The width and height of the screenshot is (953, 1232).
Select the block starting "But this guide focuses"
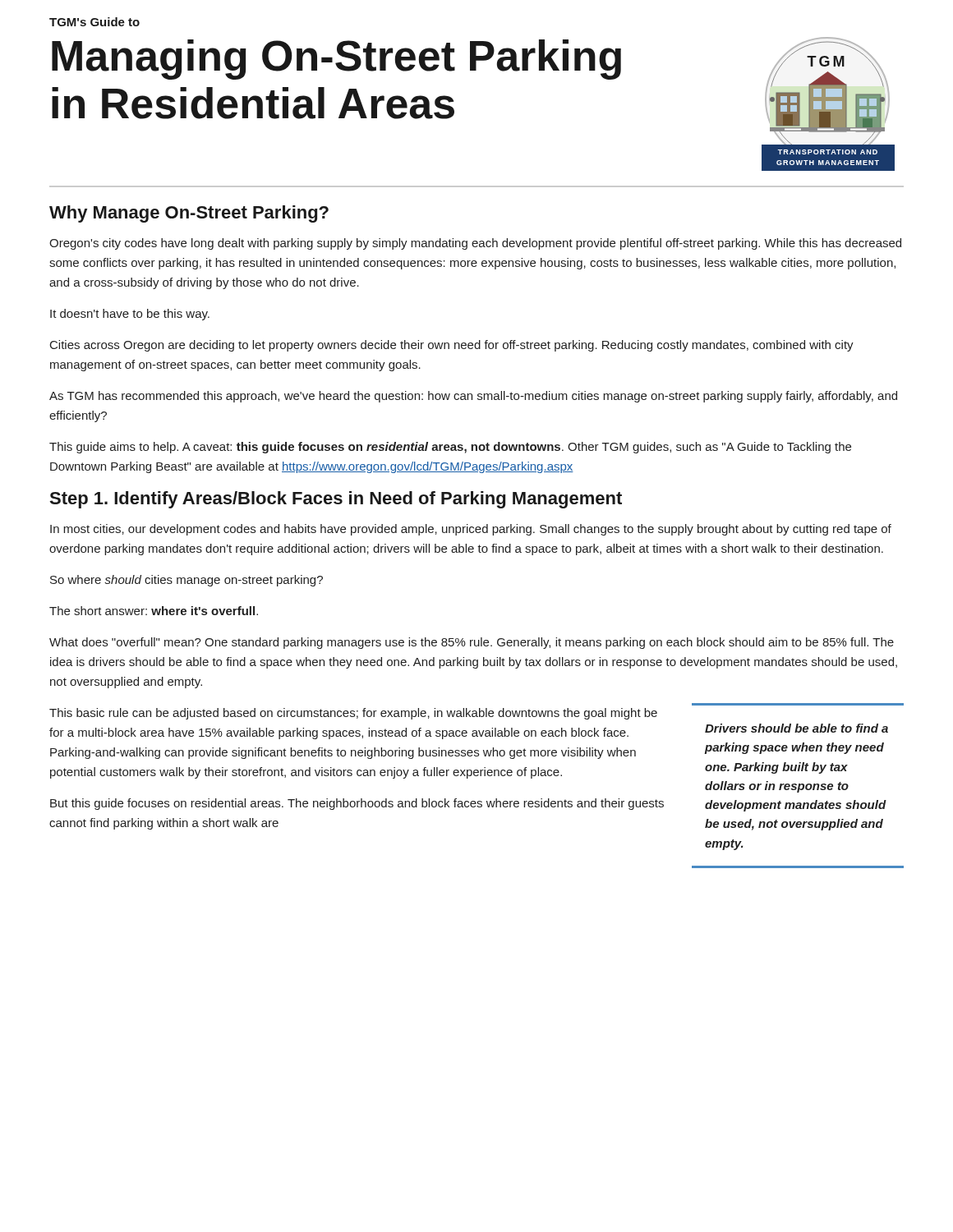[x=357, y=813]
